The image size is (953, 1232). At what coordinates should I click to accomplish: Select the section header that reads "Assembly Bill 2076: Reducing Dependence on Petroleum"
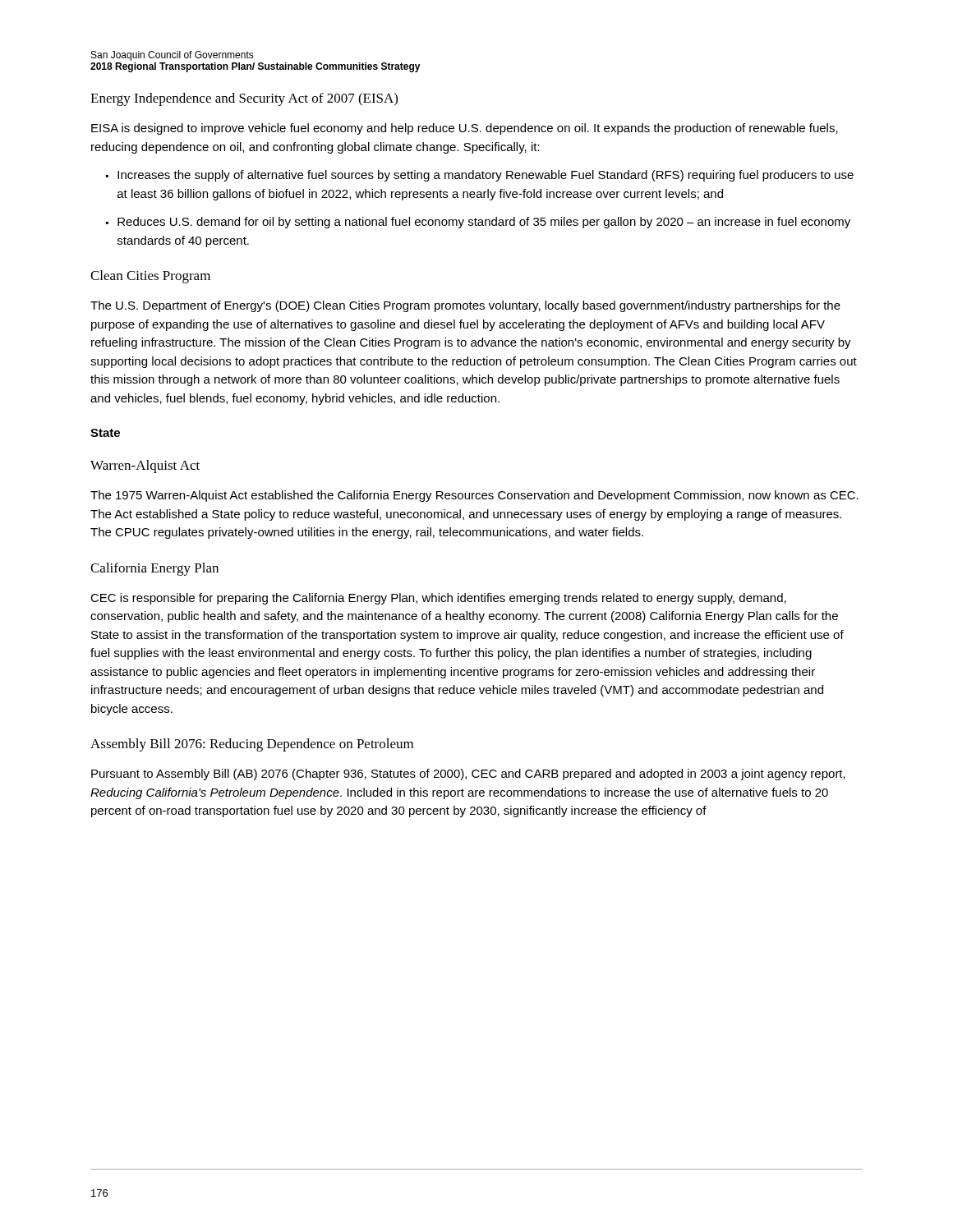[252, 745]
